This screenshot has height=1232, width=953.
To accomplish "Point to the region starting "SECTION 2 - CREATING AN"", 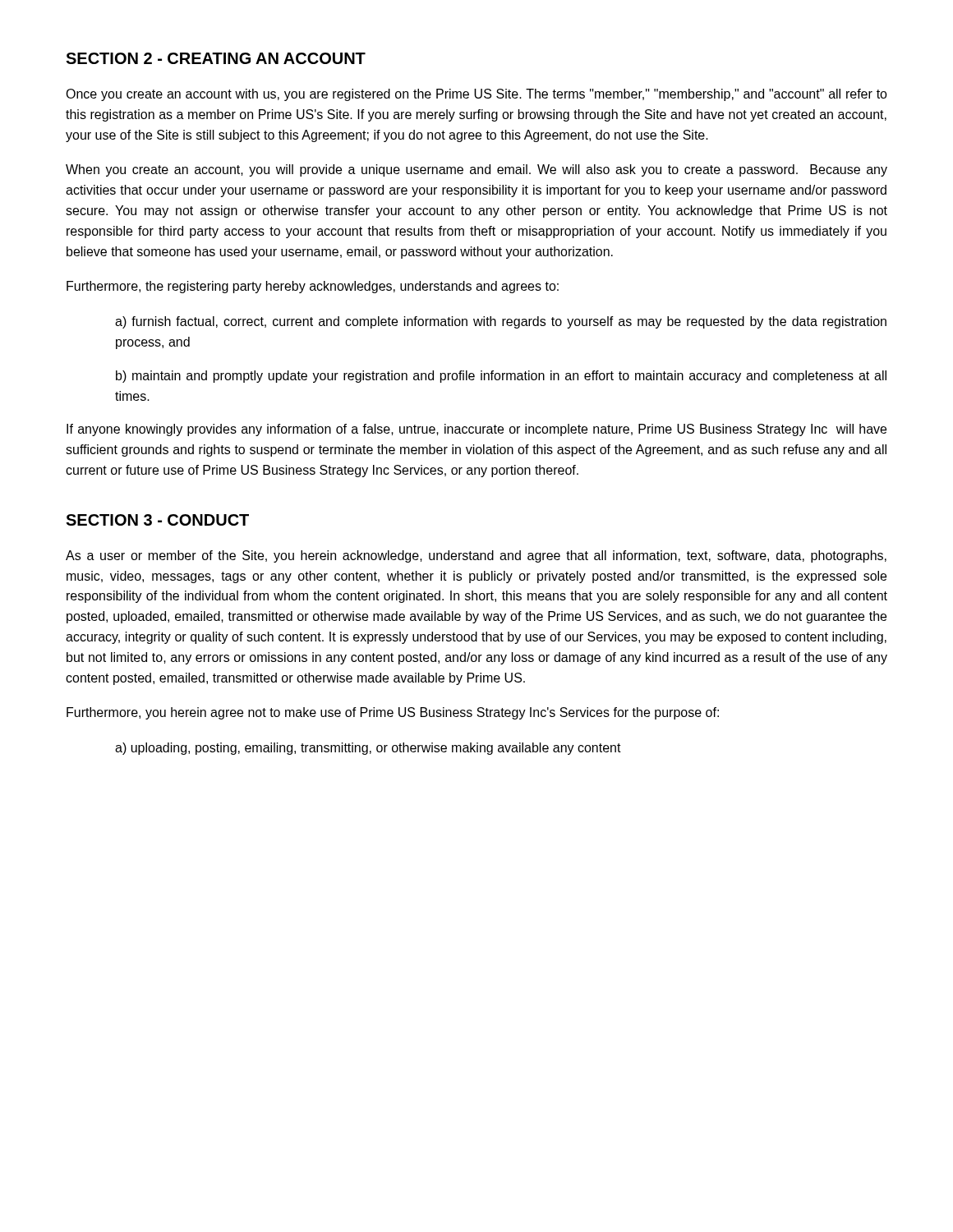I will (x=216, y=58).
